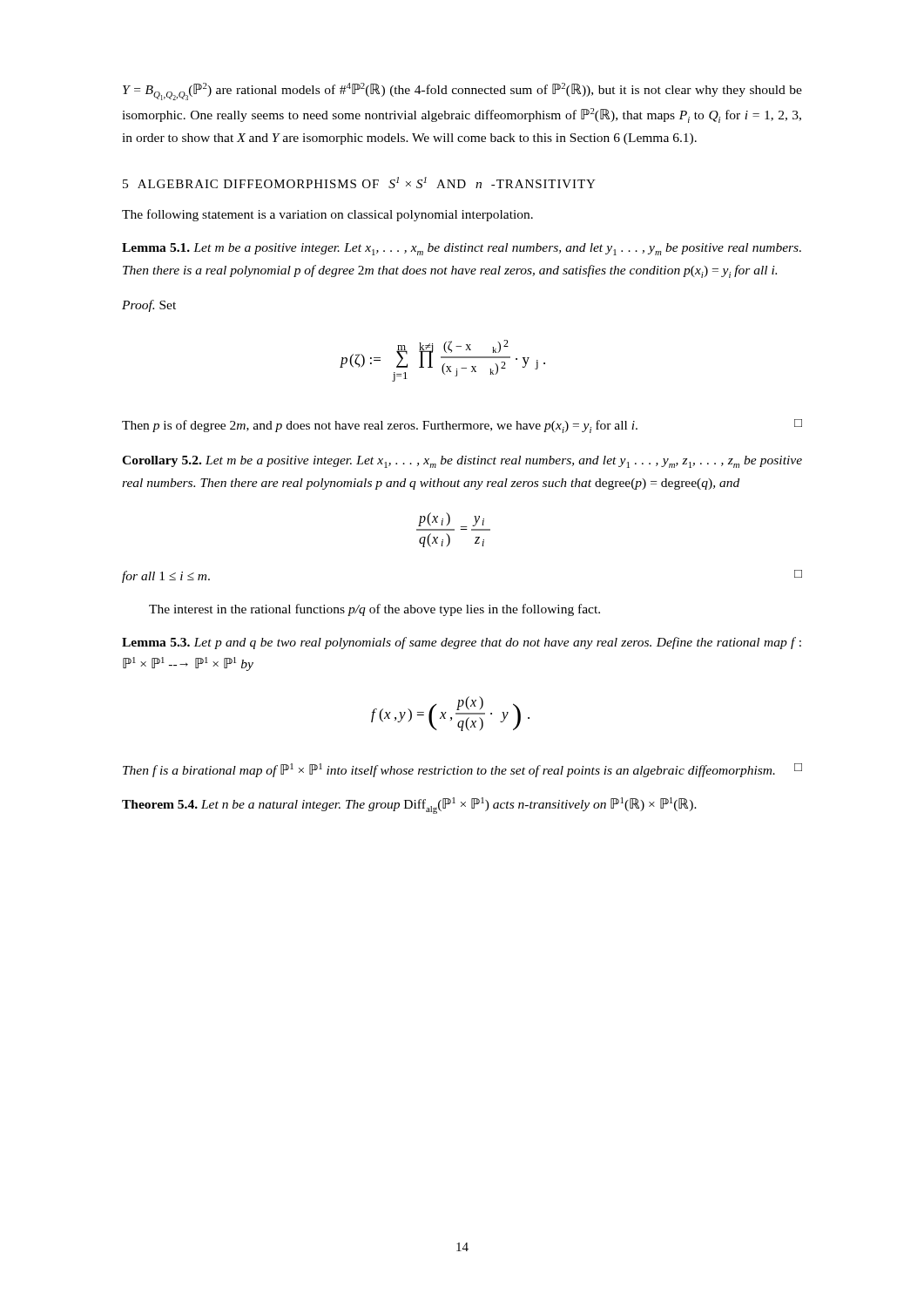Click on the region starting "Lemma 5.3. Let p and q"
This screenshot has width=924, height=1307.
pos(462,653)
